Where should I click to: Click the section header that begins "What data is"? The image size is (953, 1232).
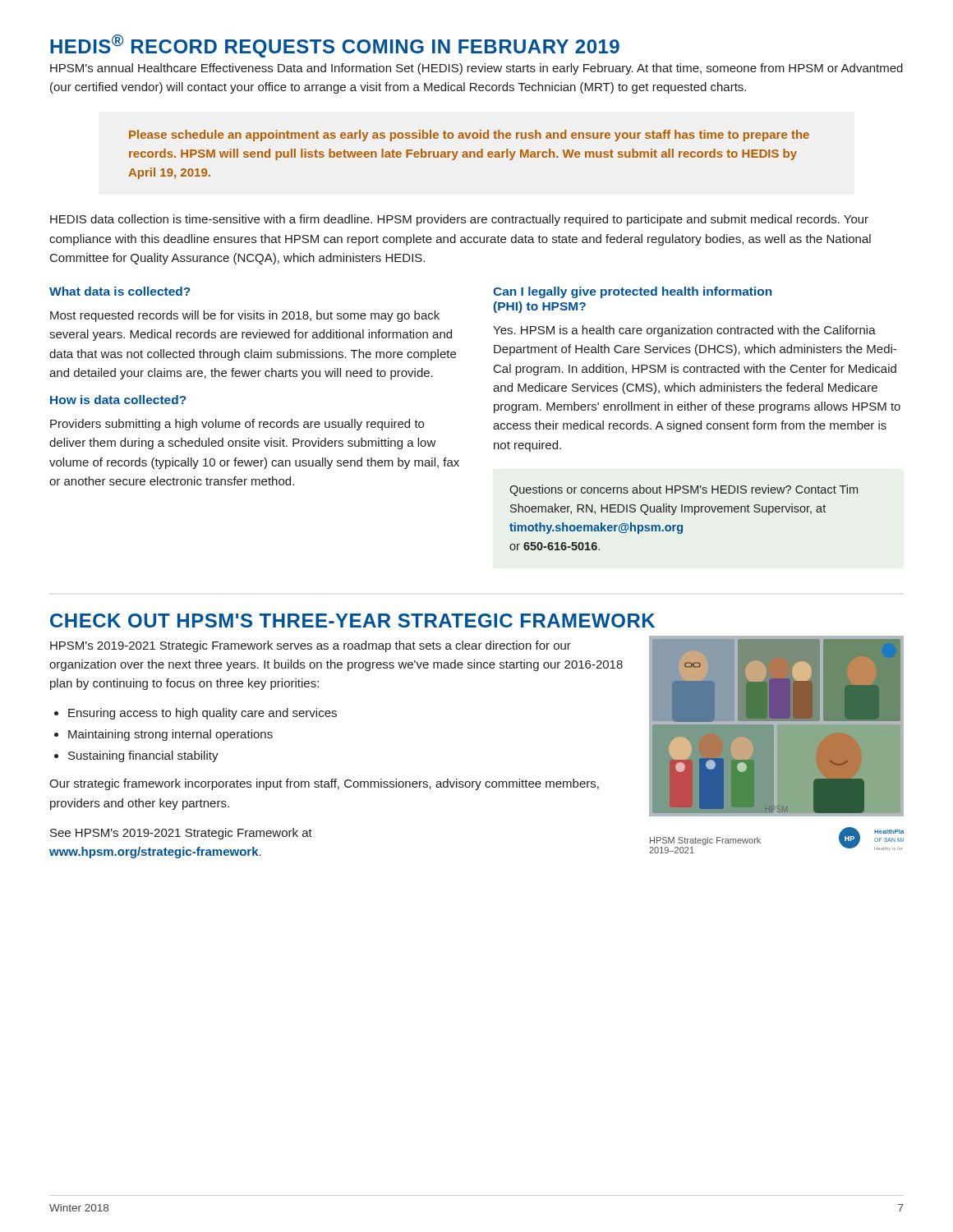pos(120,291)
